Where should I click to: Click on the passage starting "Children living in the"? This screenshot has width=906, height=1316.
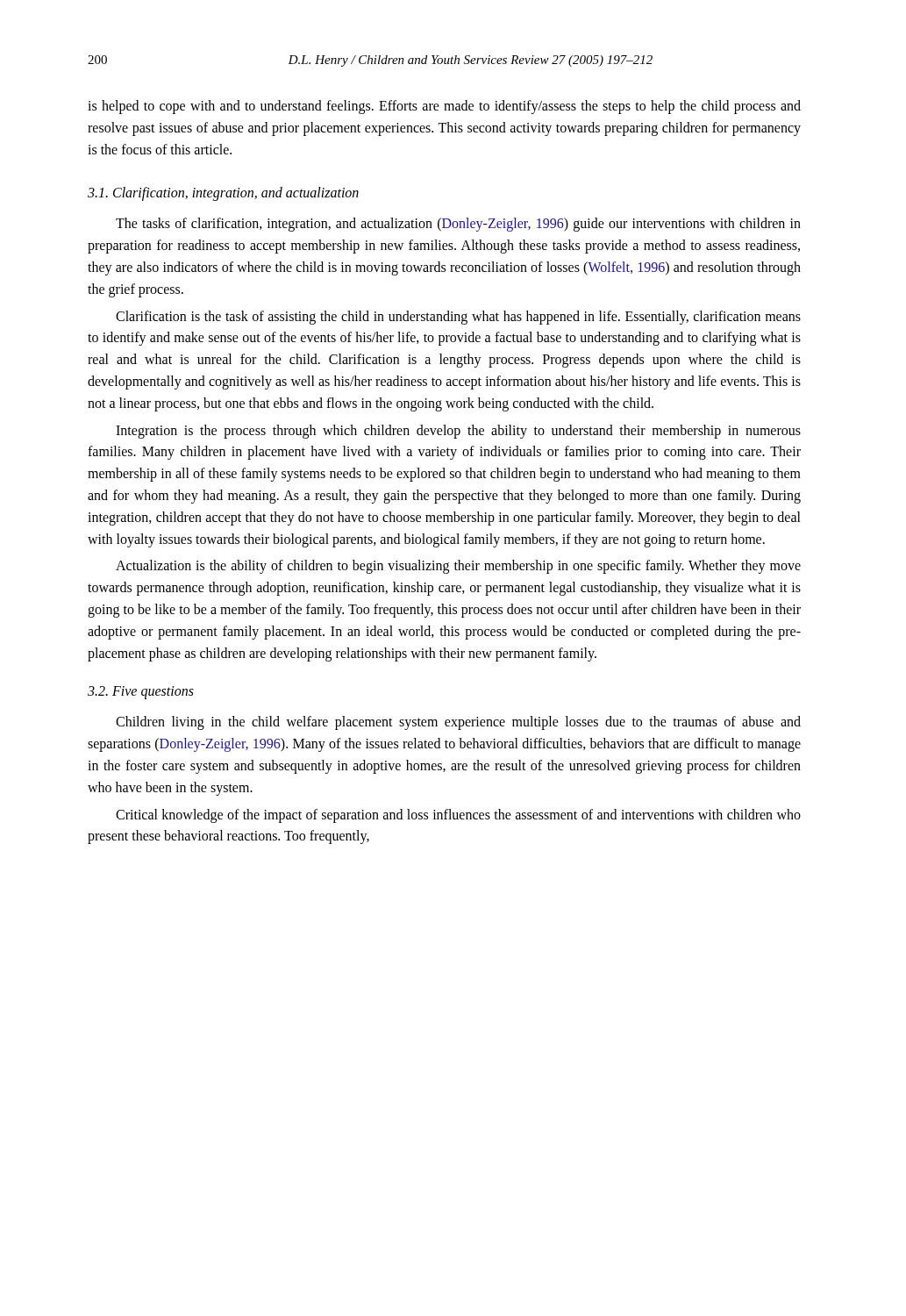[444, 755]
